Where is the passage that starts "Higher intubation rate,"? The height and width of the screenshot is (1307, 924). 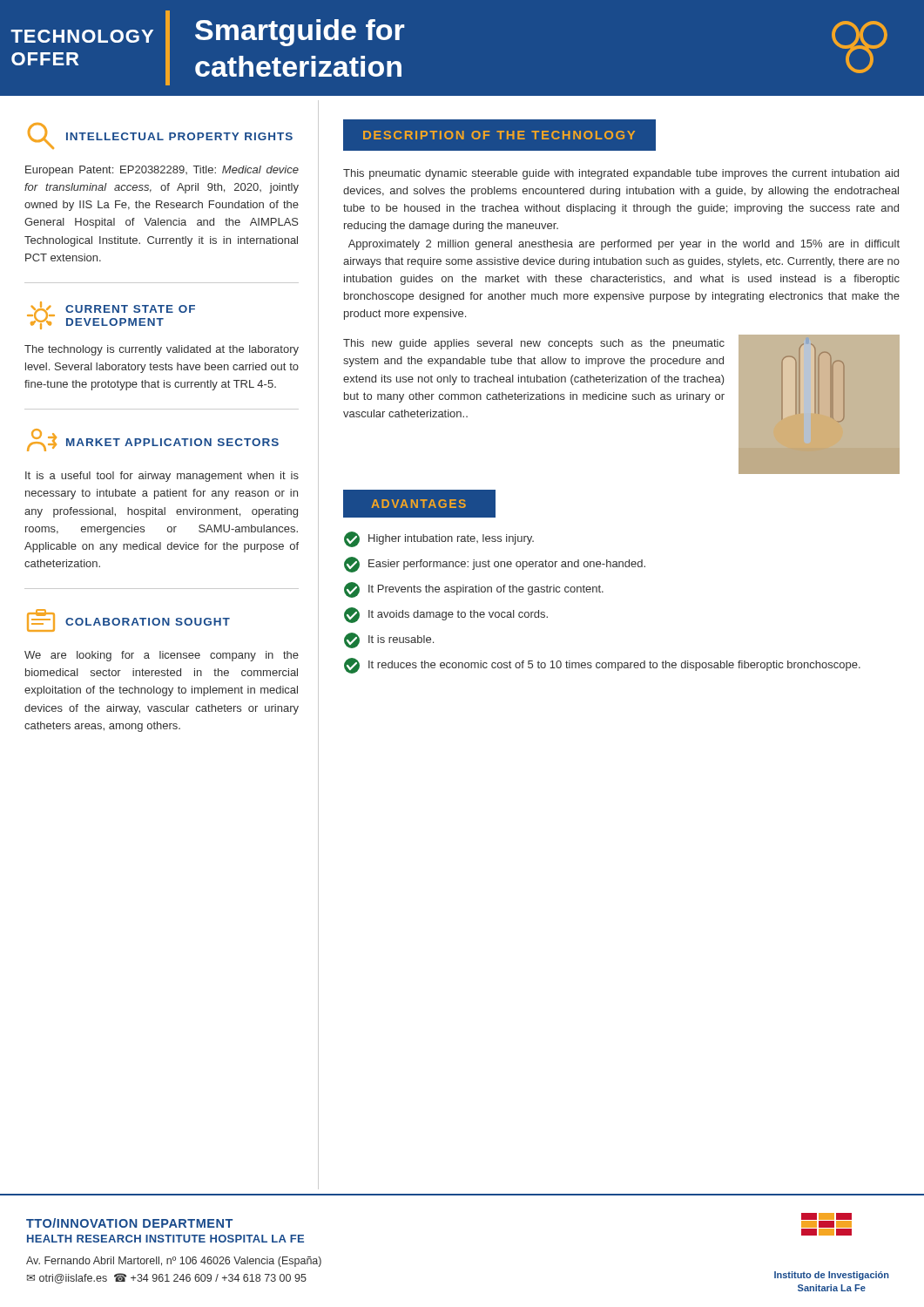[439, 540]
